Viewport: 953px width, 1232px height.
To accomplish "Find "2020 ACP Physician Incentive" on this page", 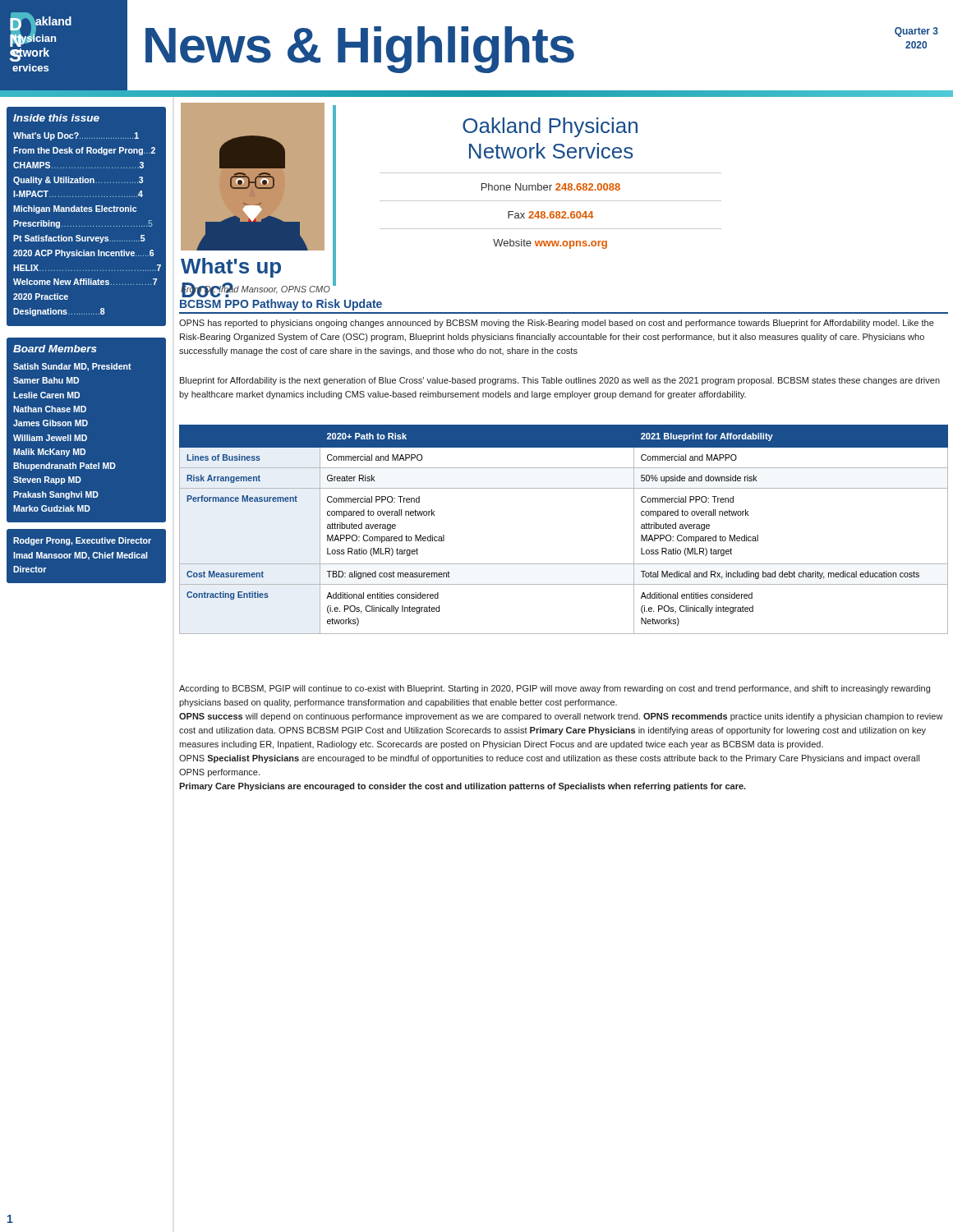I will coord(84,253).
